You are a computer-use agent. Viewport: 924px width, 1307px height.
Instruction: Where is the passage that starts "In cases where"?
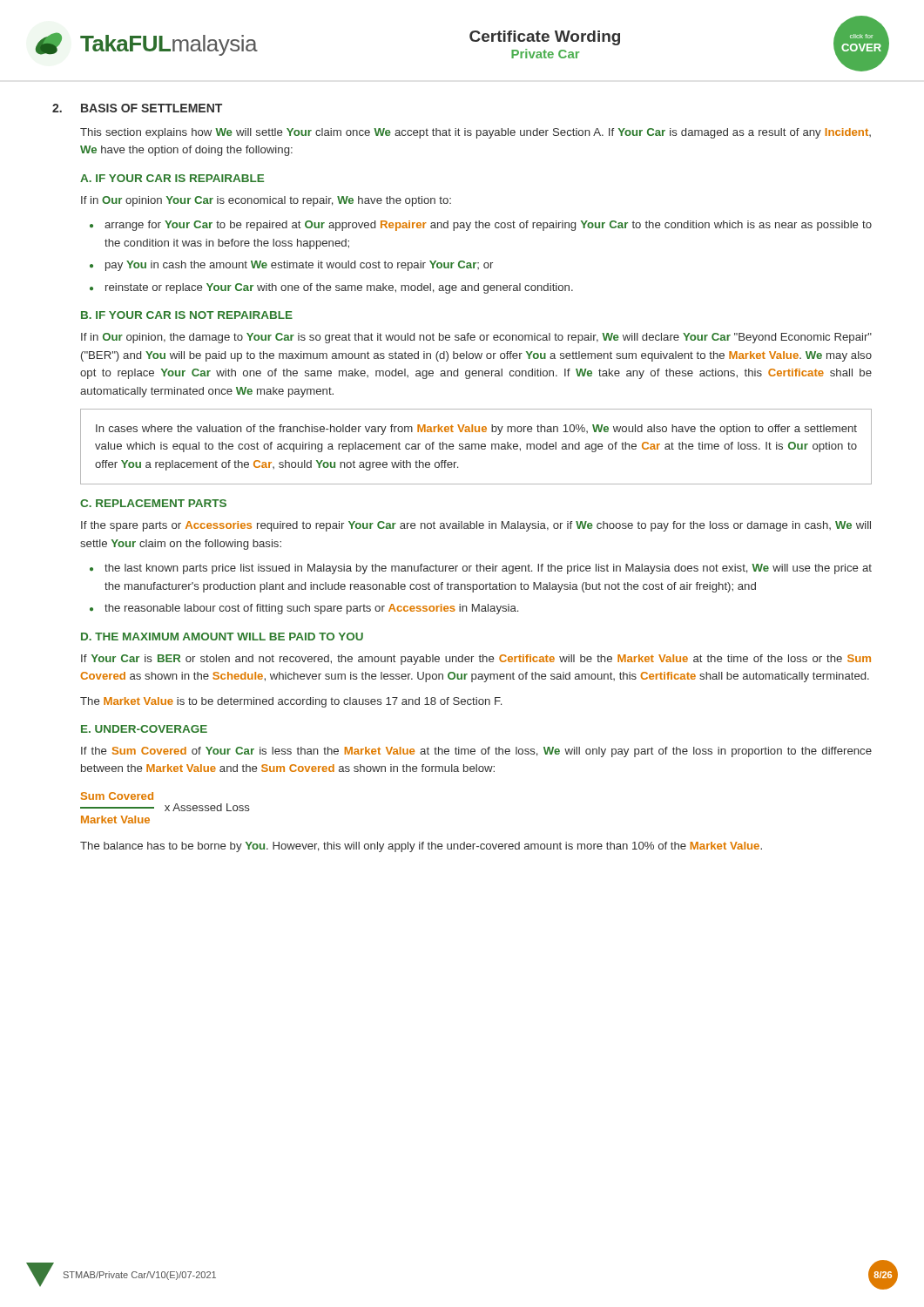[x=476, y=446]
